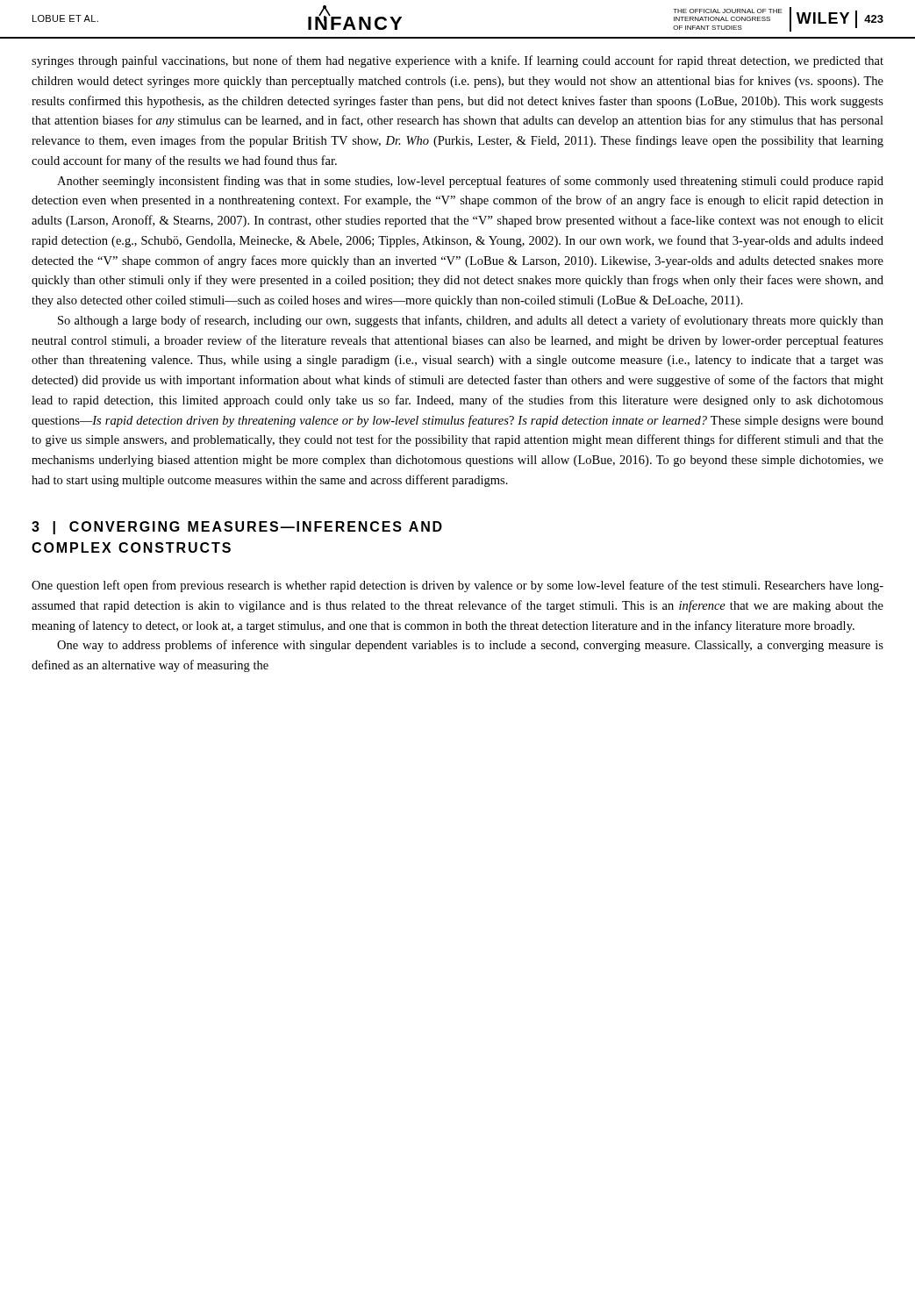
Task: Click the passage that begins "One question left open"
Action: tap(458, 606)
